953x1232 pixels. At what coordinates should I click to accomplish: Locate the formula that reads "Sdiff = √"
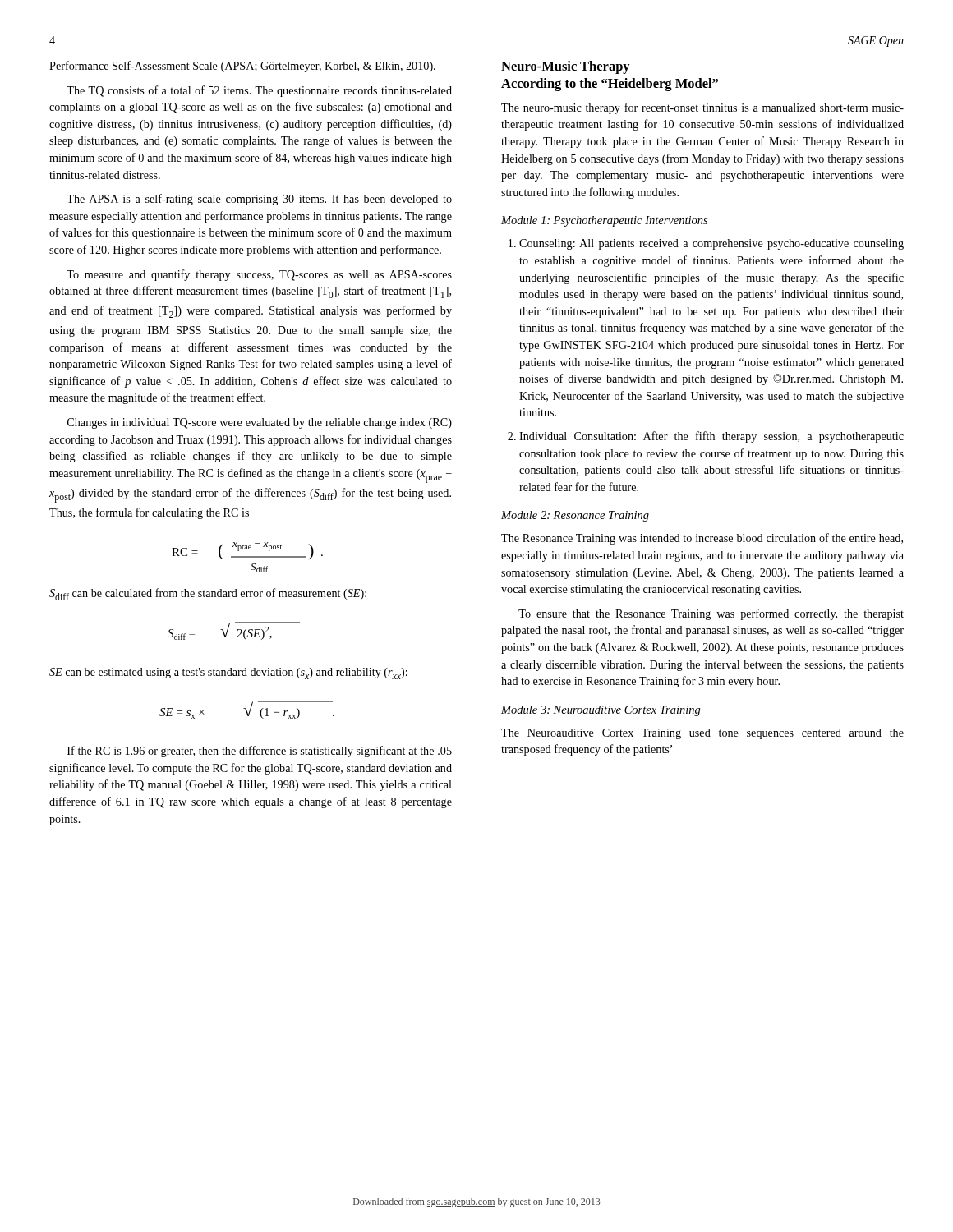[x=251, y=634]
